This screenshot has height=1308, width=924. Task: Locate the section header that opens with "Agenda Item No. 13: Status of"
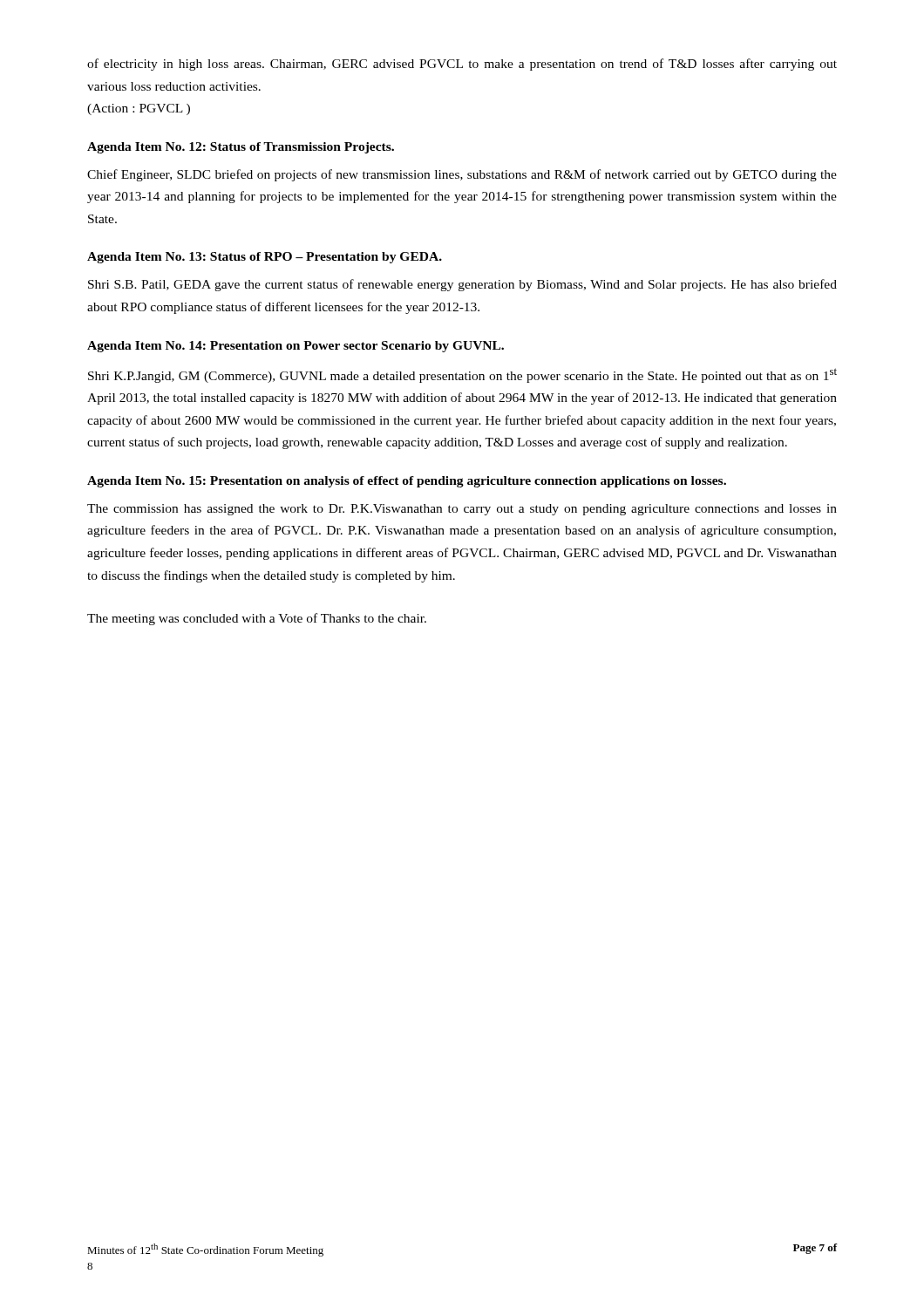tap(265, 256)
